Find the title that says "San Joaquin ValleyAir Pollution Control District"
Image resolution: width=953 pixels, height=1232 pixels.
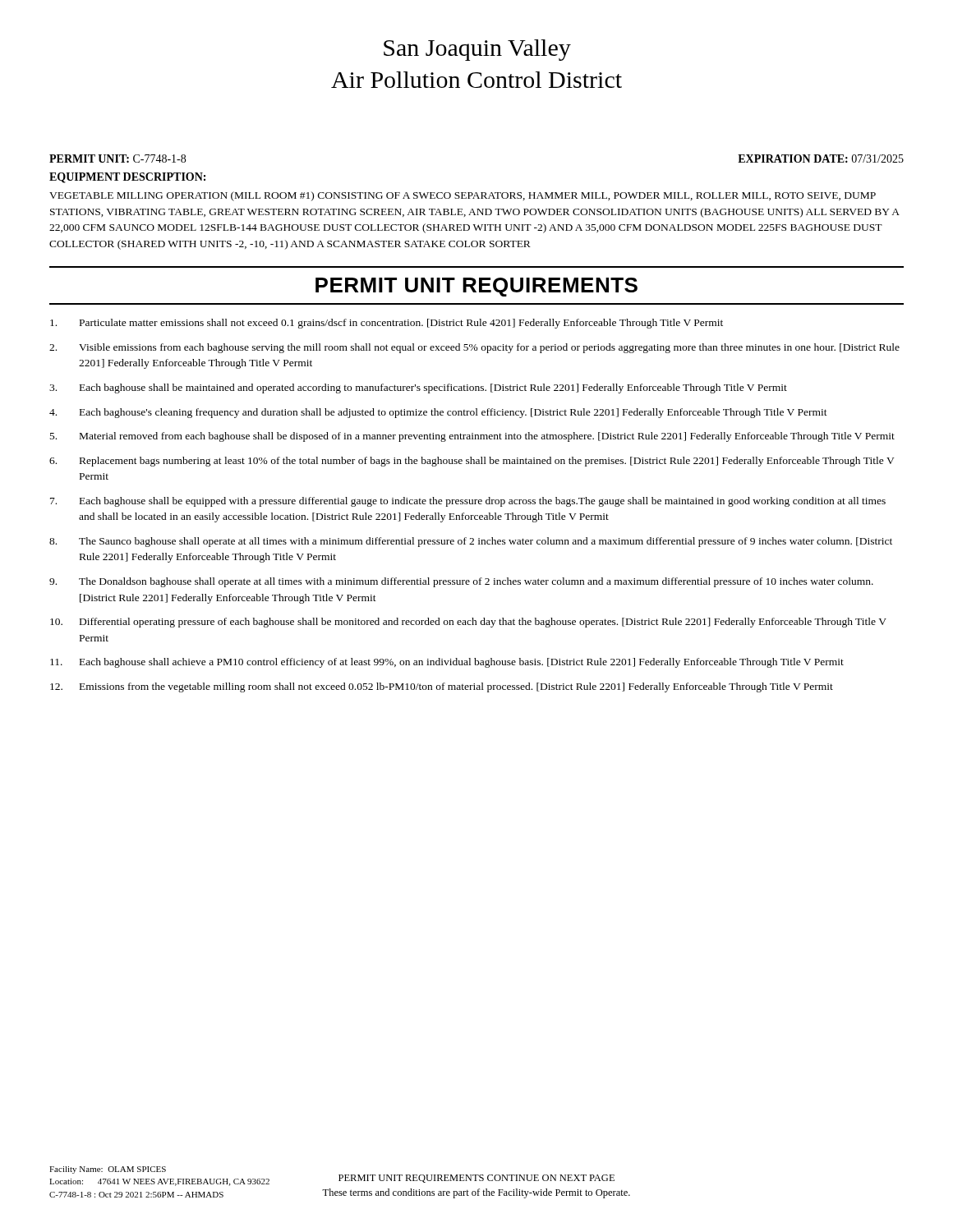[476, 63]
